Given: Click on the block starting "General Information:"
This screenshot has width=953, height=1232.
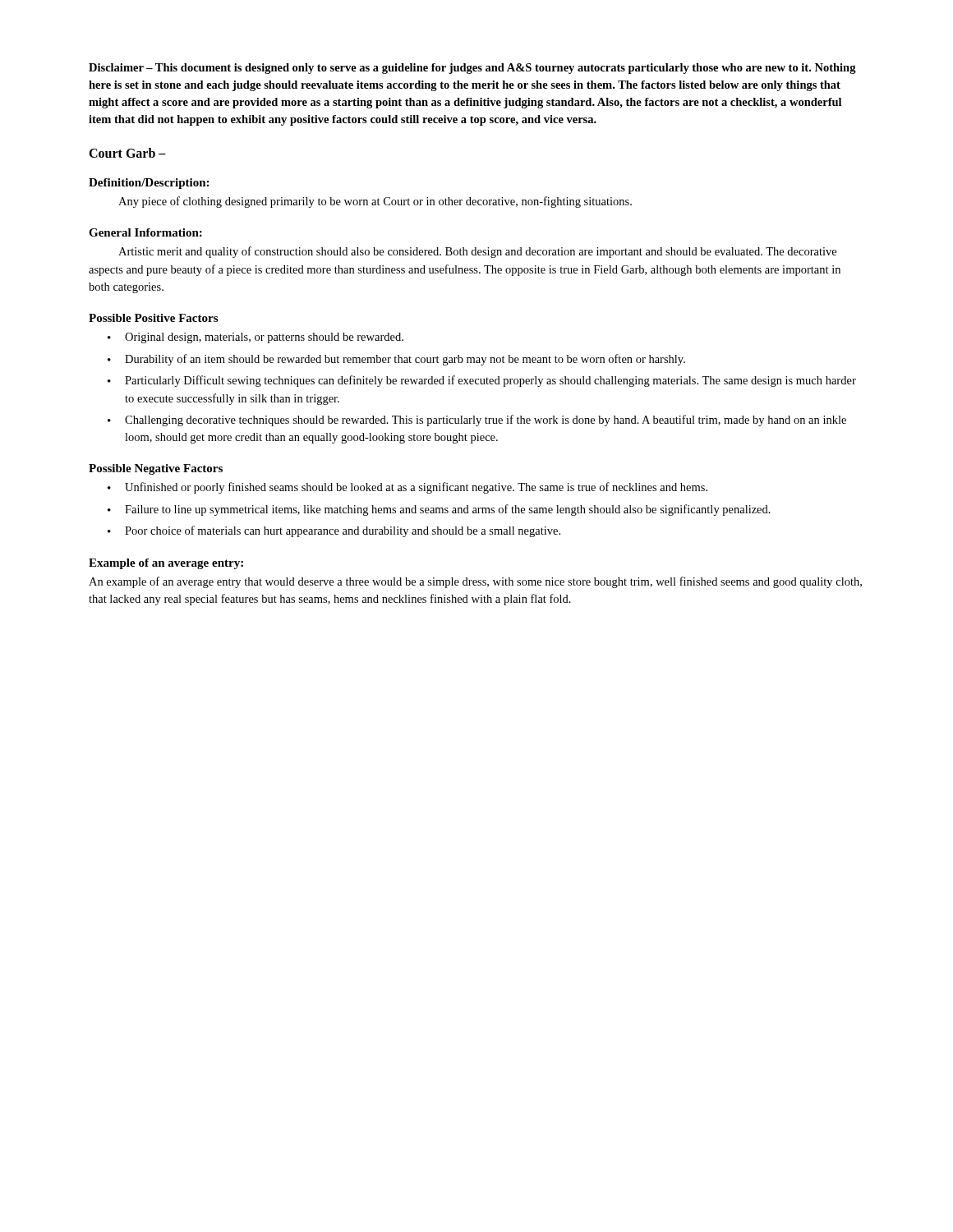Looking at the screenshot, I should (x=146, y=232).
